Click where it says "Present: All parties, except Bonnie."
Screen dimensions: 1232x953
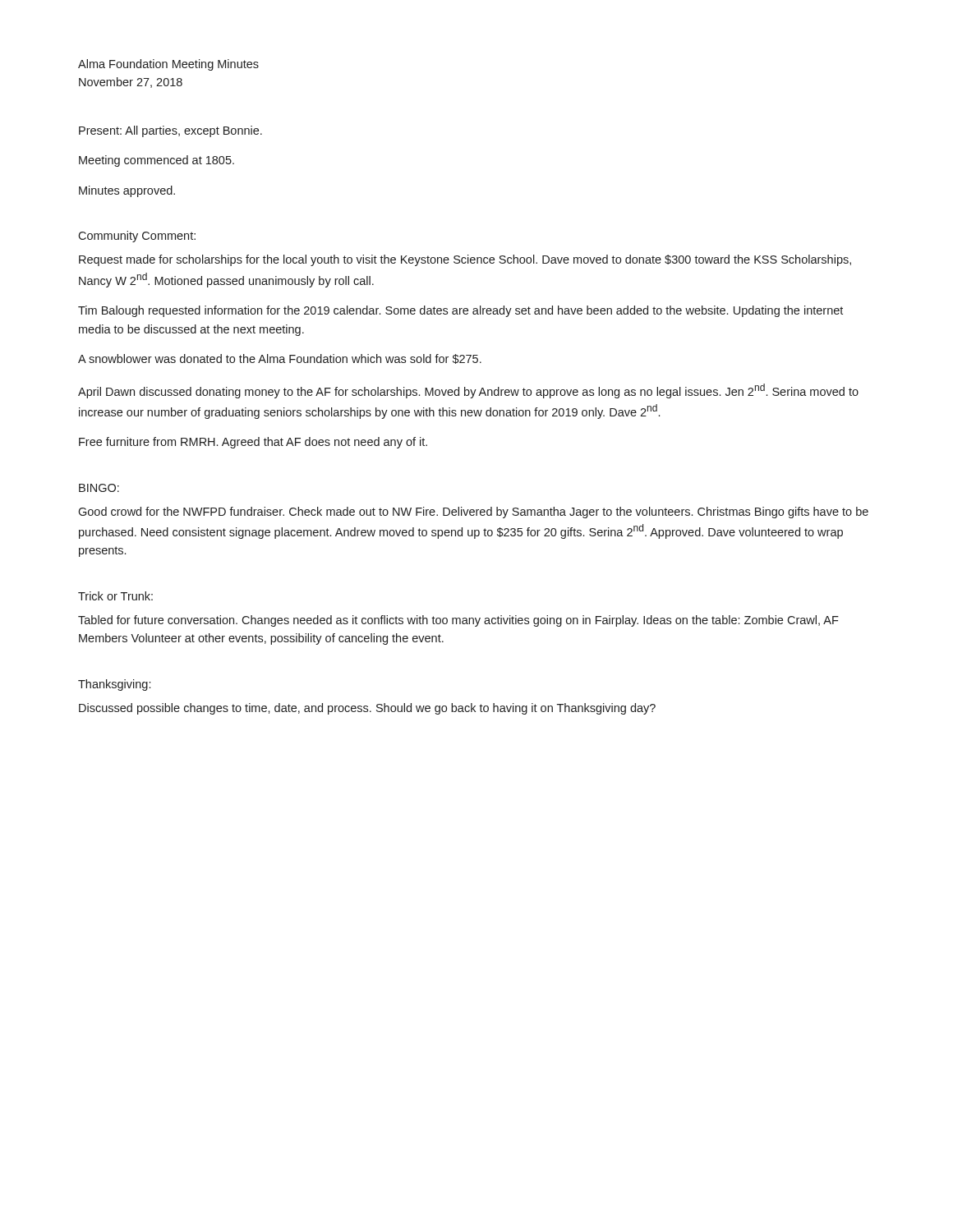pyautogui.click(x=170, y=131)
